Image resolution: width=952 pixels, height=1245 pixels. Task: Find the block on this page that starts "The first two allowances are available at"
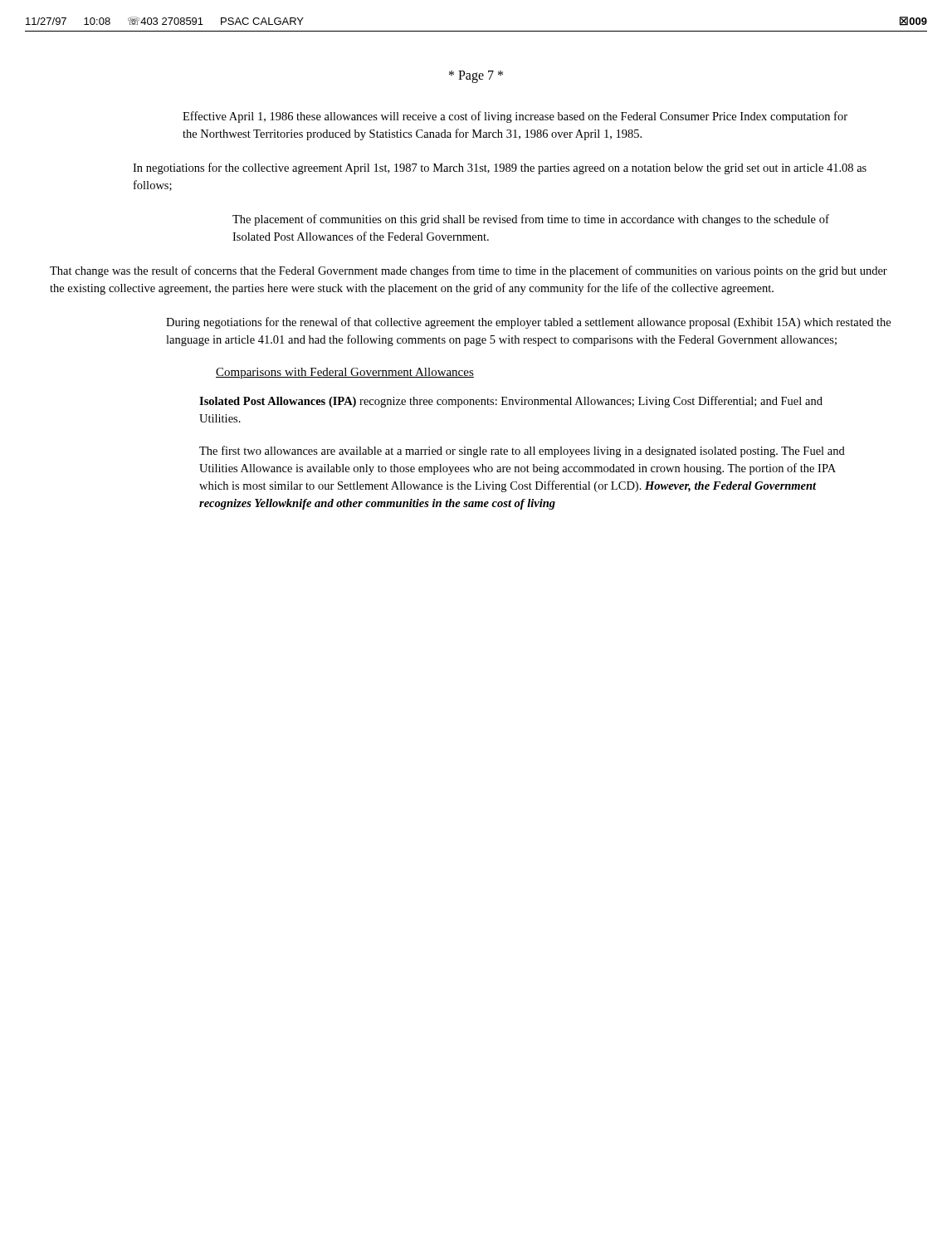pos(526,477)
